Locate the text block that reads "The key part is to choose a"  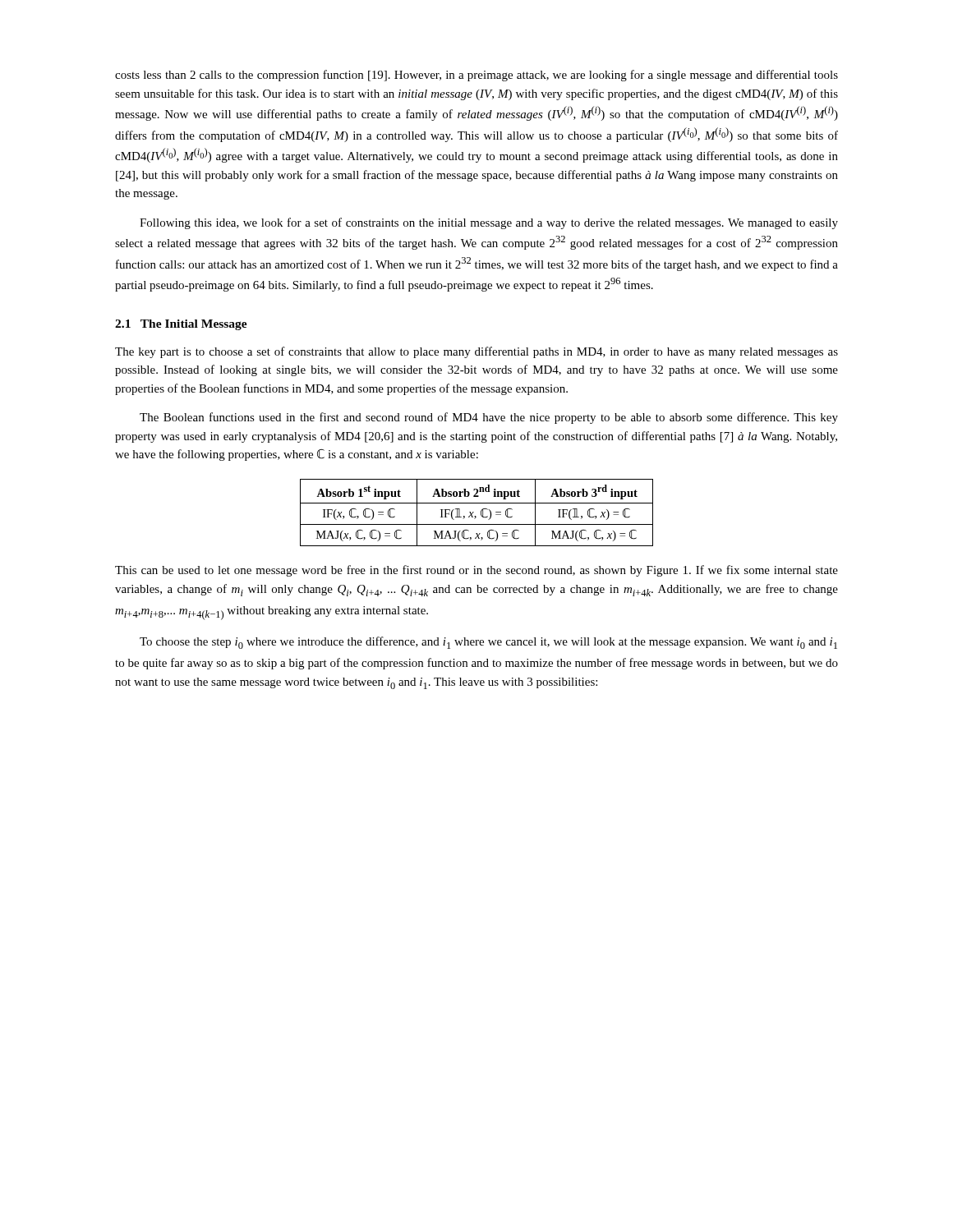pos(476,370)
